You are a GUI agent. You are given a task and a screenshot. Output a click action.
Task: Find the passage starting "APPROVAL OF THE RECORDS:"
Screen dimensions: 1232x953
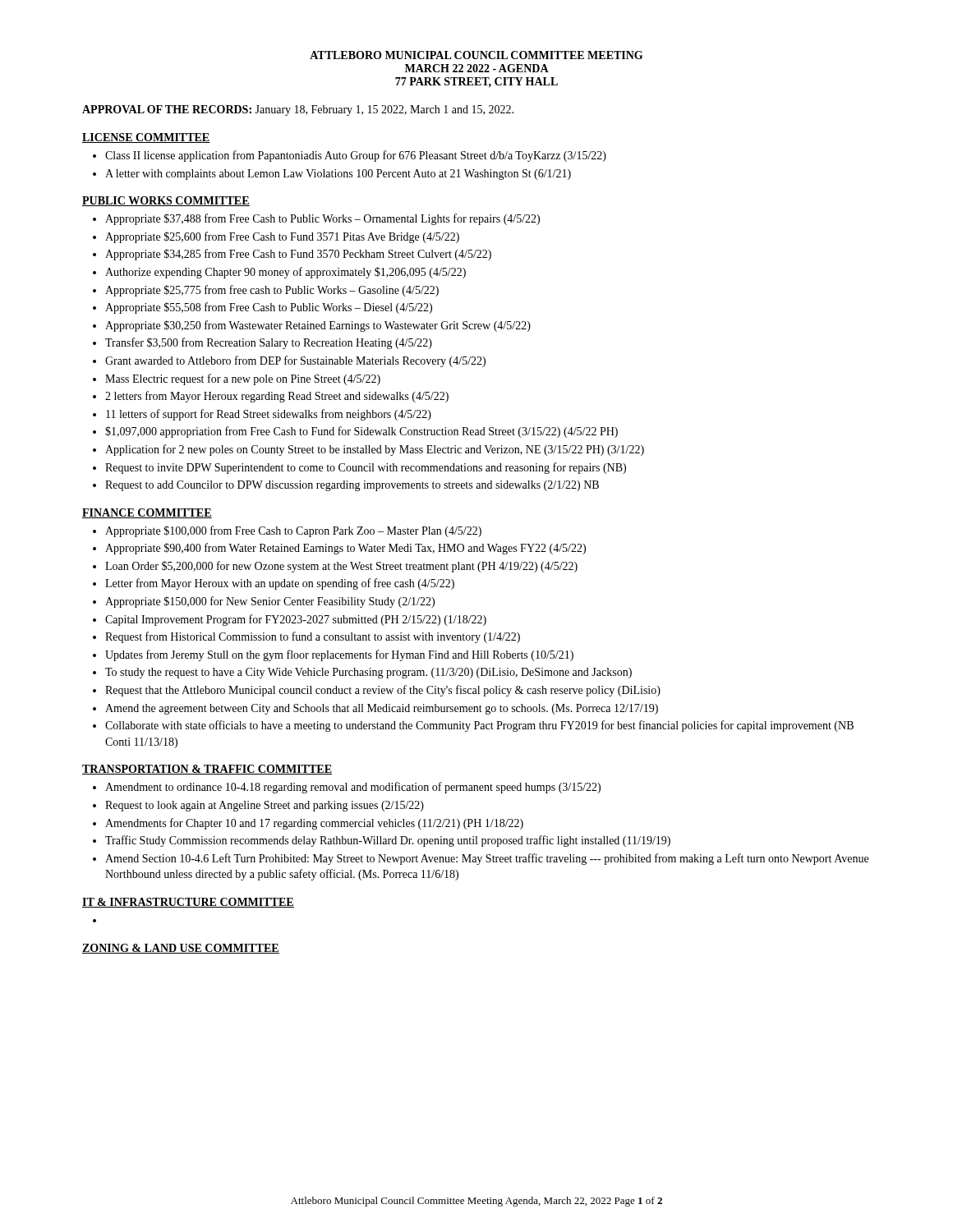pyautogui.click(x=298, y=110)
